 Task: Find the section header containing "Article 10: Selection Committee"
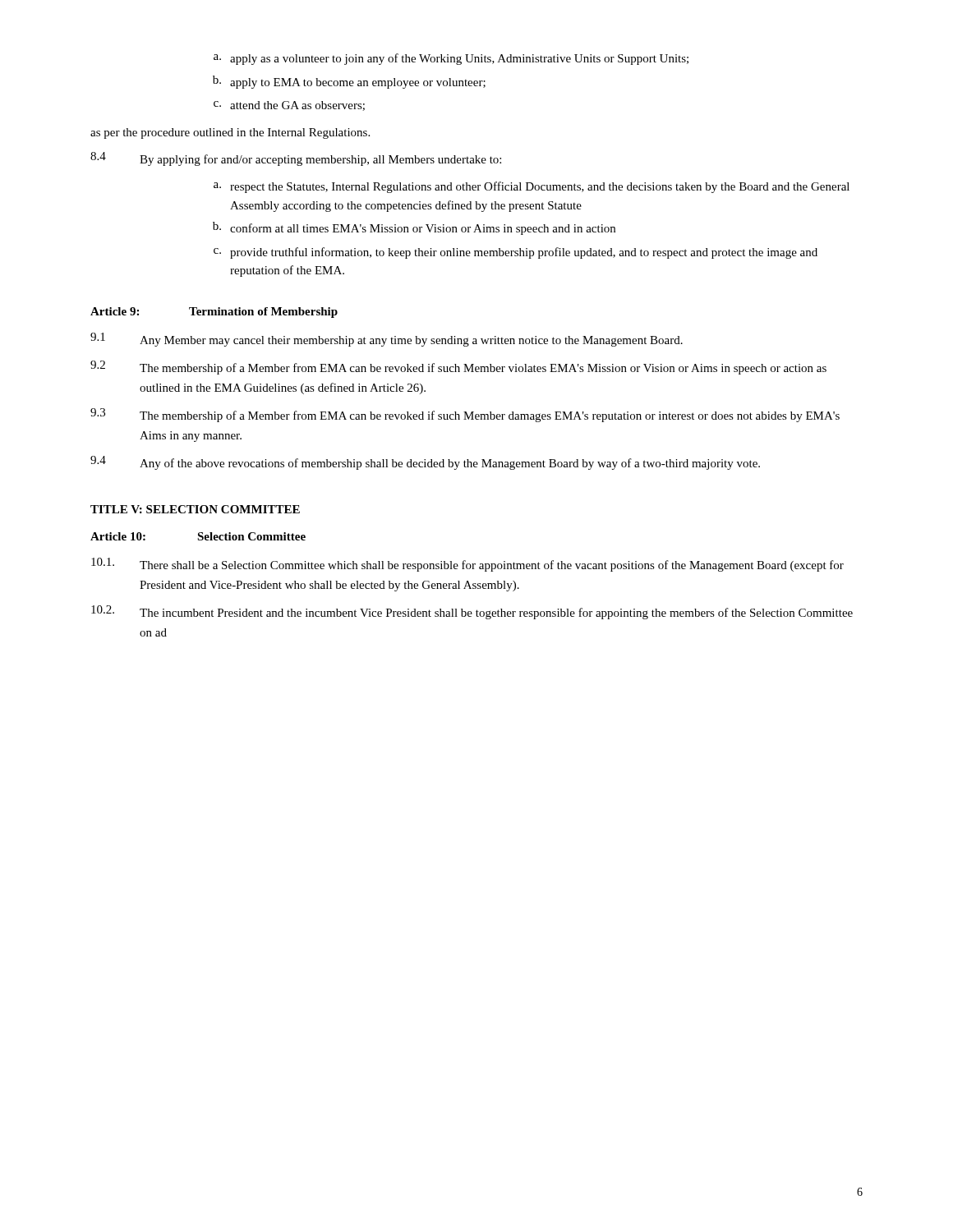coord(198,536)
